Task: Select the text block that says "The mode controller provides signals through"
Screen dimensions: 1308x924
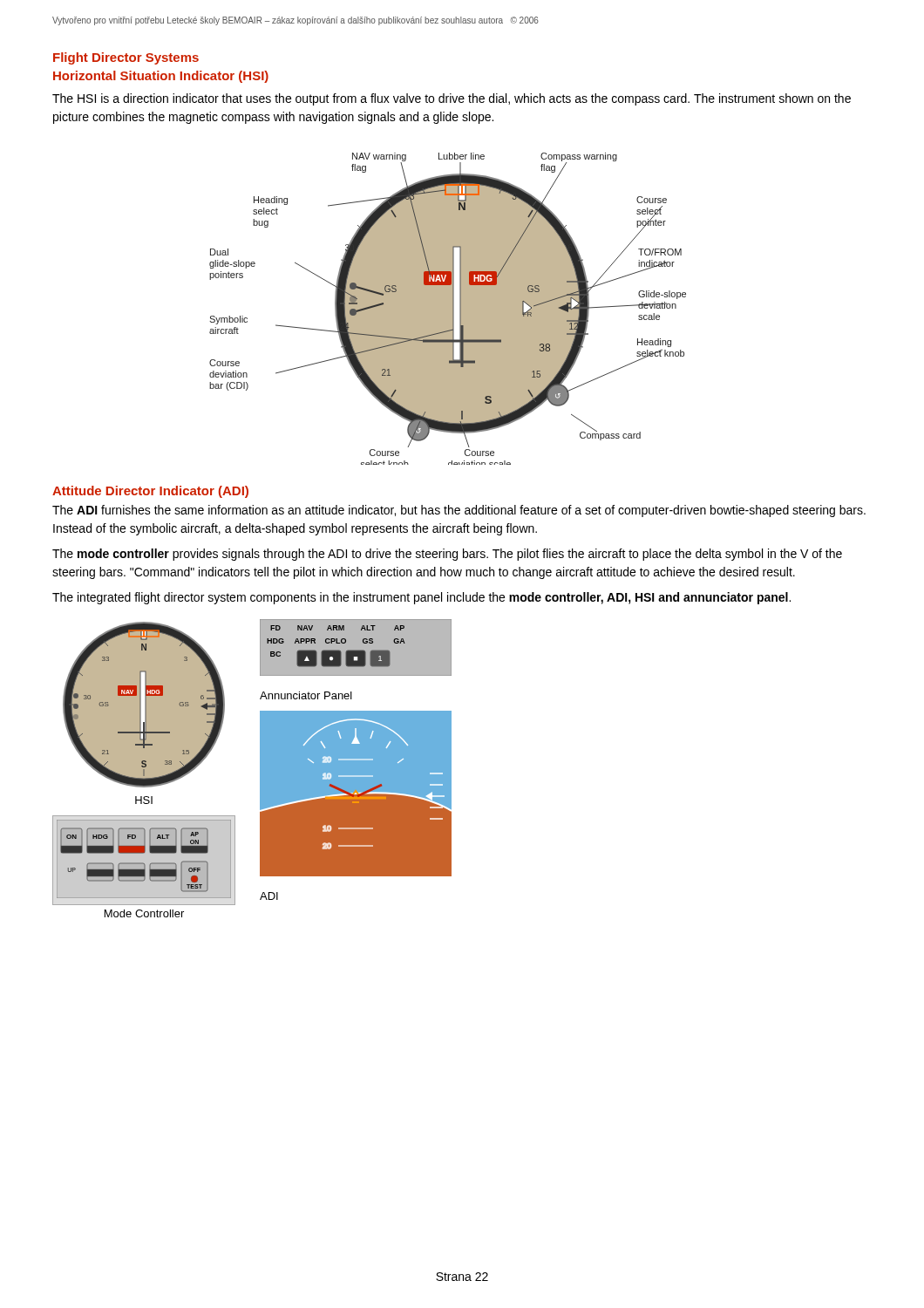Action: (x=447, y=563)
